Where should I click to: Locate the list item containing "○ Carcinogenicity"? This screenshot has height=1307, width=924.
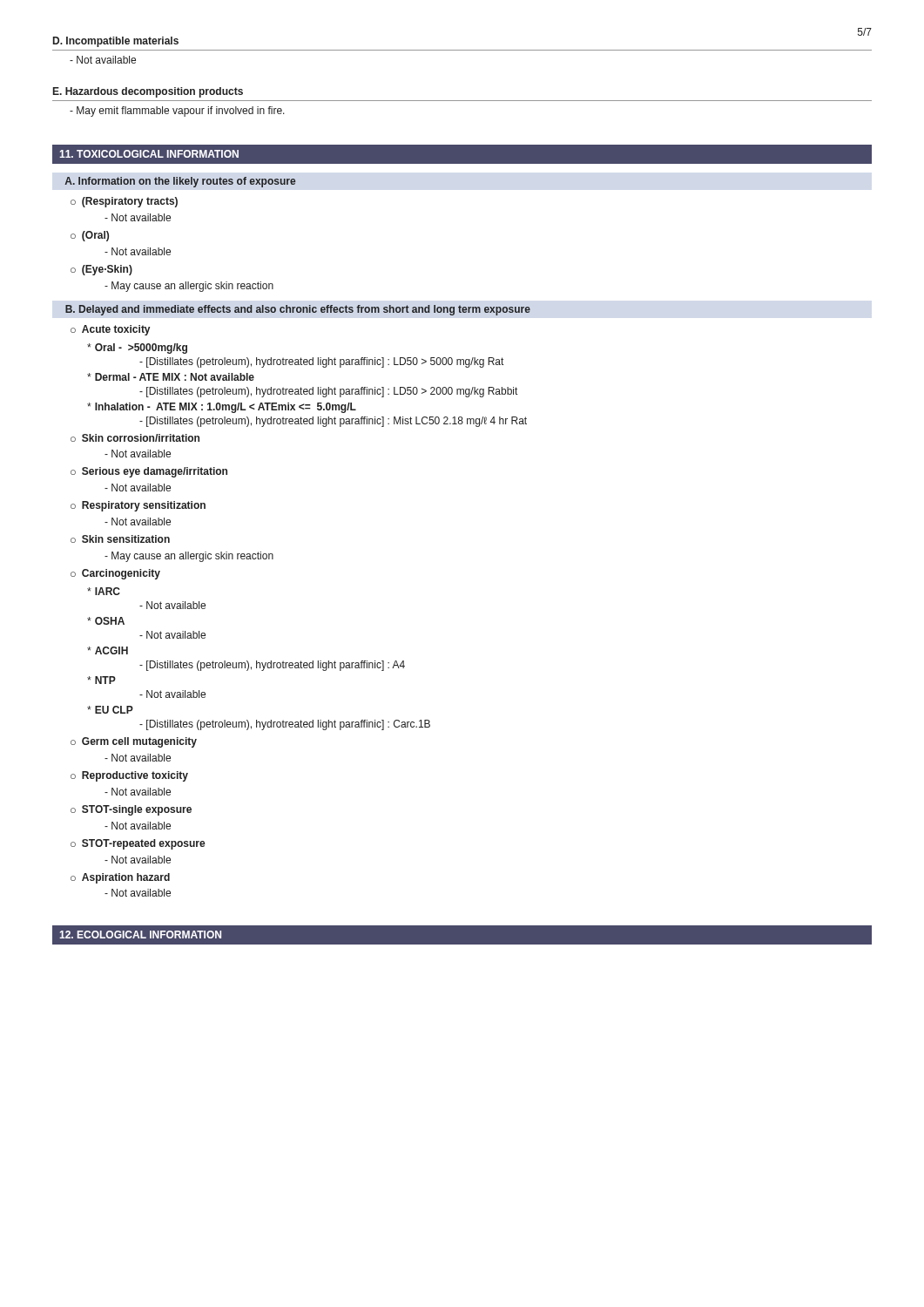(115, 575)
